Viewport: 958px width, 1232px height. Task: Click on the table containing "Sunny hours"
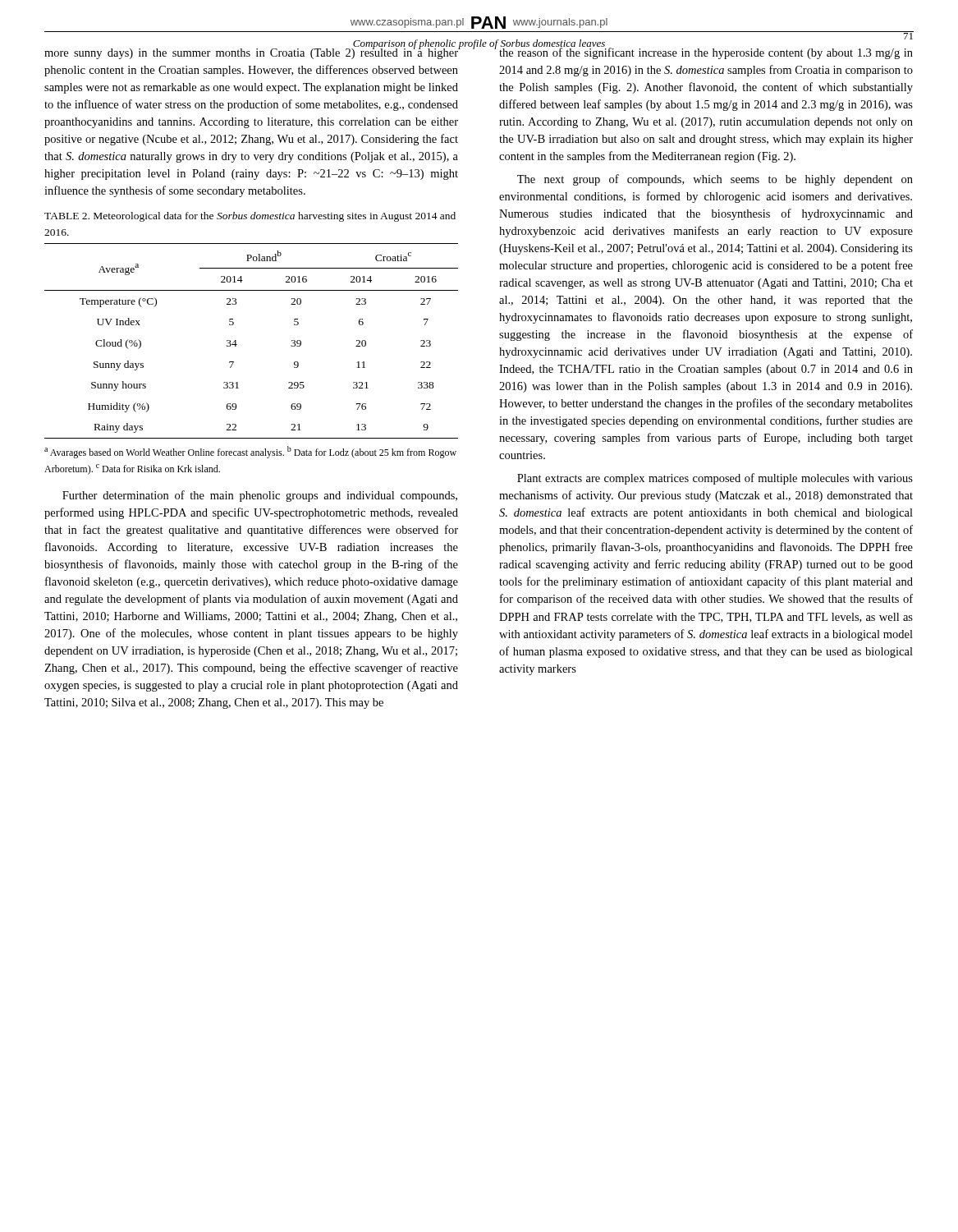[251, 341]
